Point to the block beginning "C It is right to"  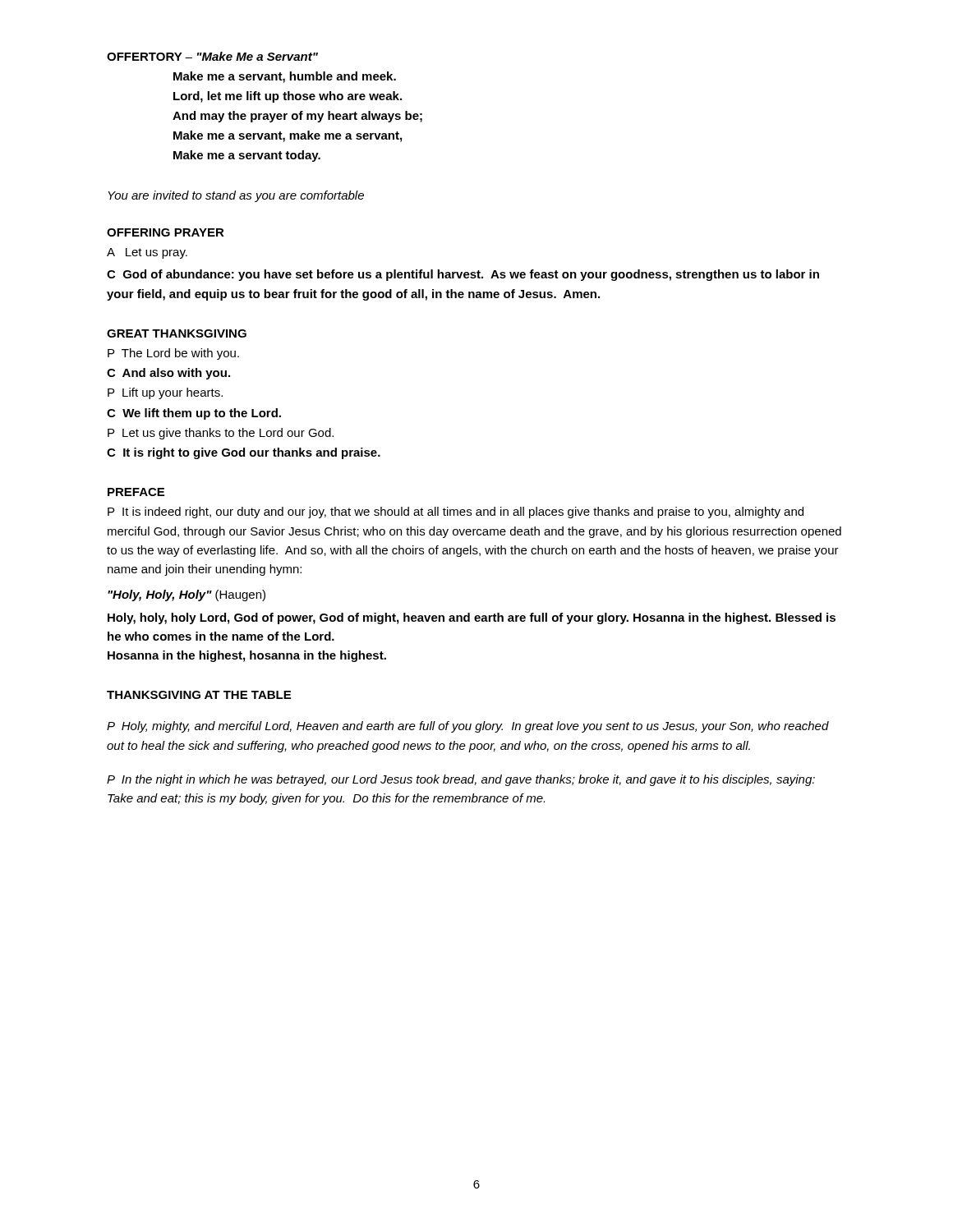(x=244, y=452)
